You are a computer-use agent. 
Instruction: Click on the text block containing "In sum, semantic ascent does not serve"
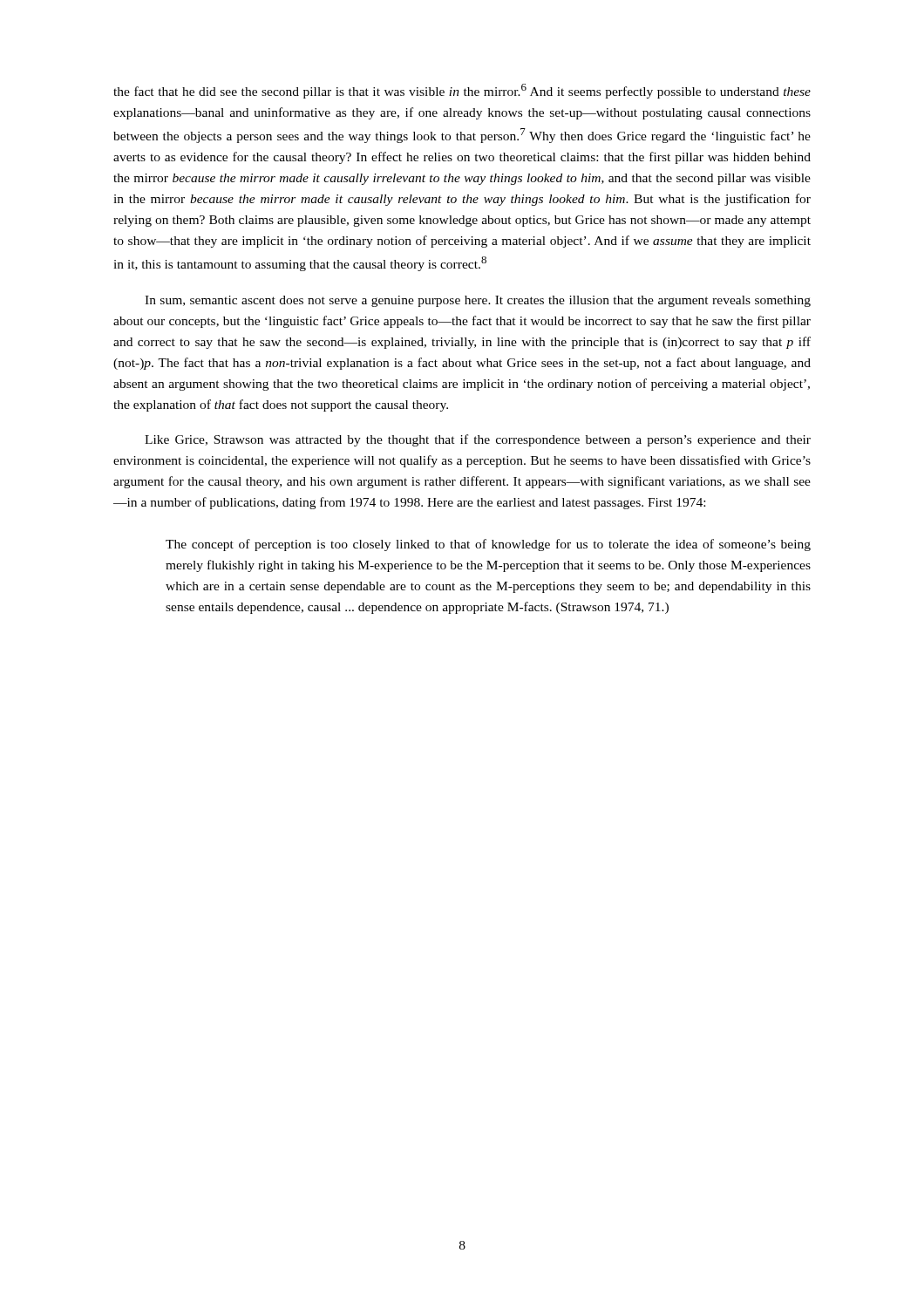[462, 352]
